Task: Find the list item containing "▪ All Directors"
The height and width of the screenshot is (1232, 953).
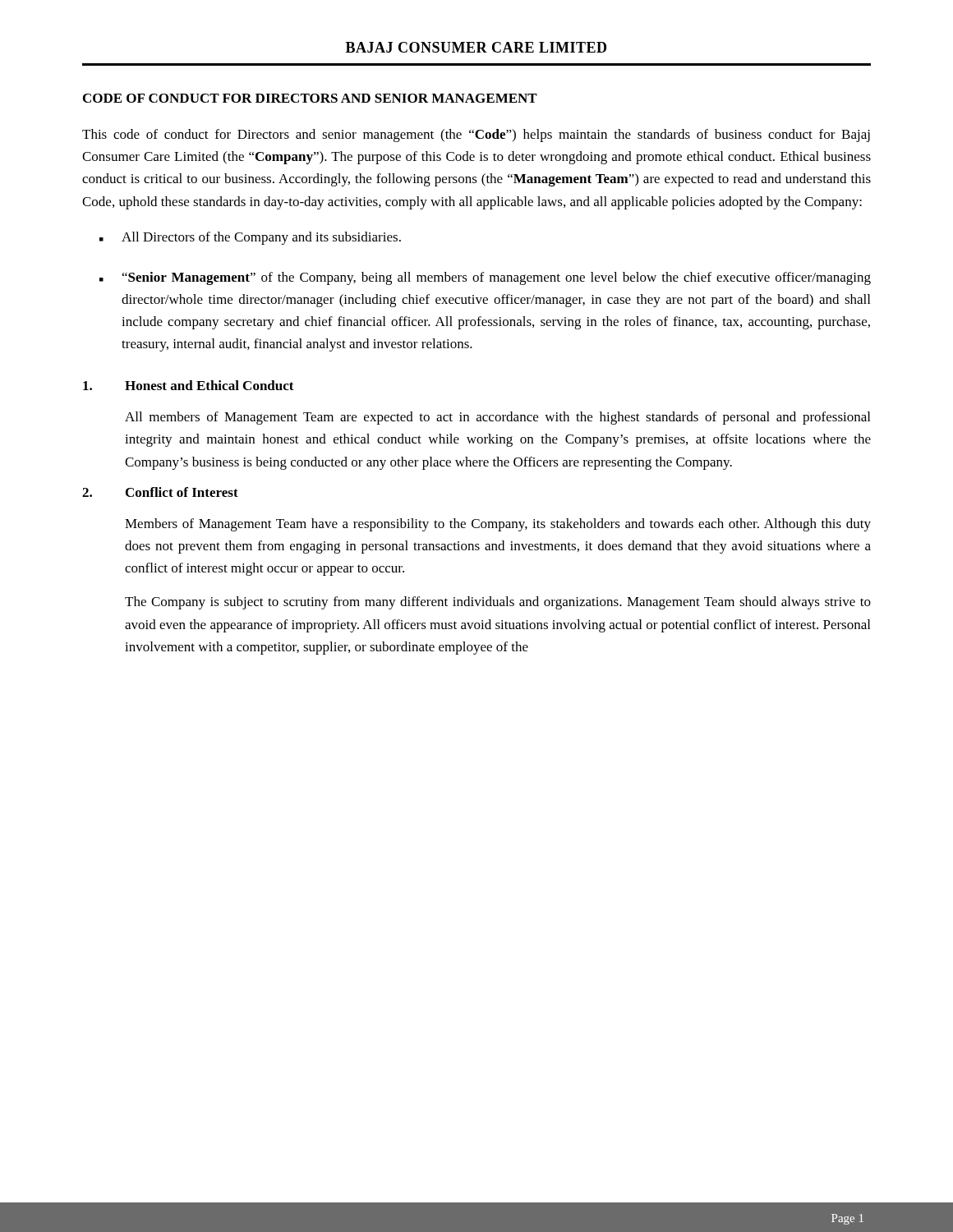Action: pos(250,238)
